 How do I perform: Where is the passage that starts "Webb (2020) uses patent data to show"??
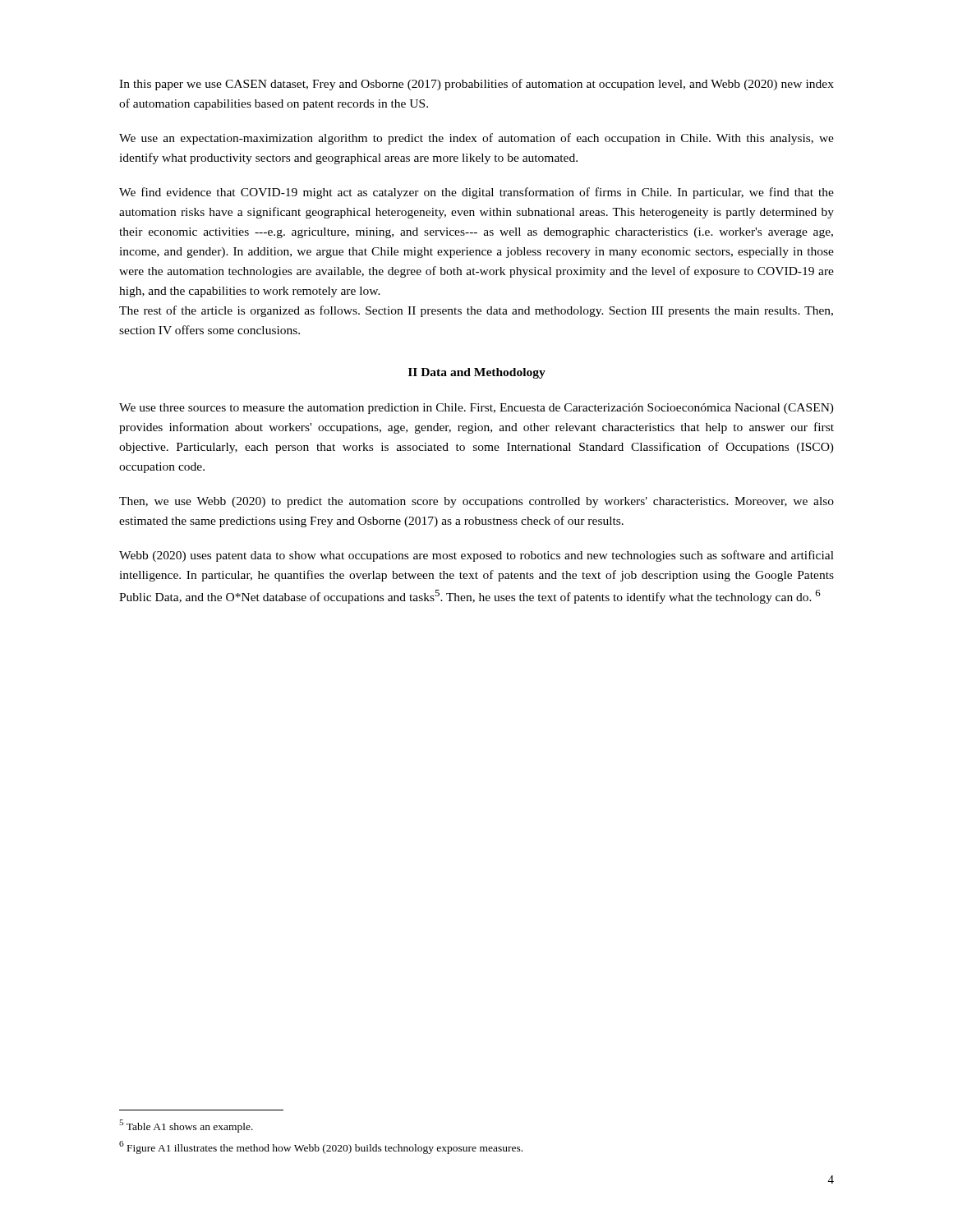pos(476,576)
